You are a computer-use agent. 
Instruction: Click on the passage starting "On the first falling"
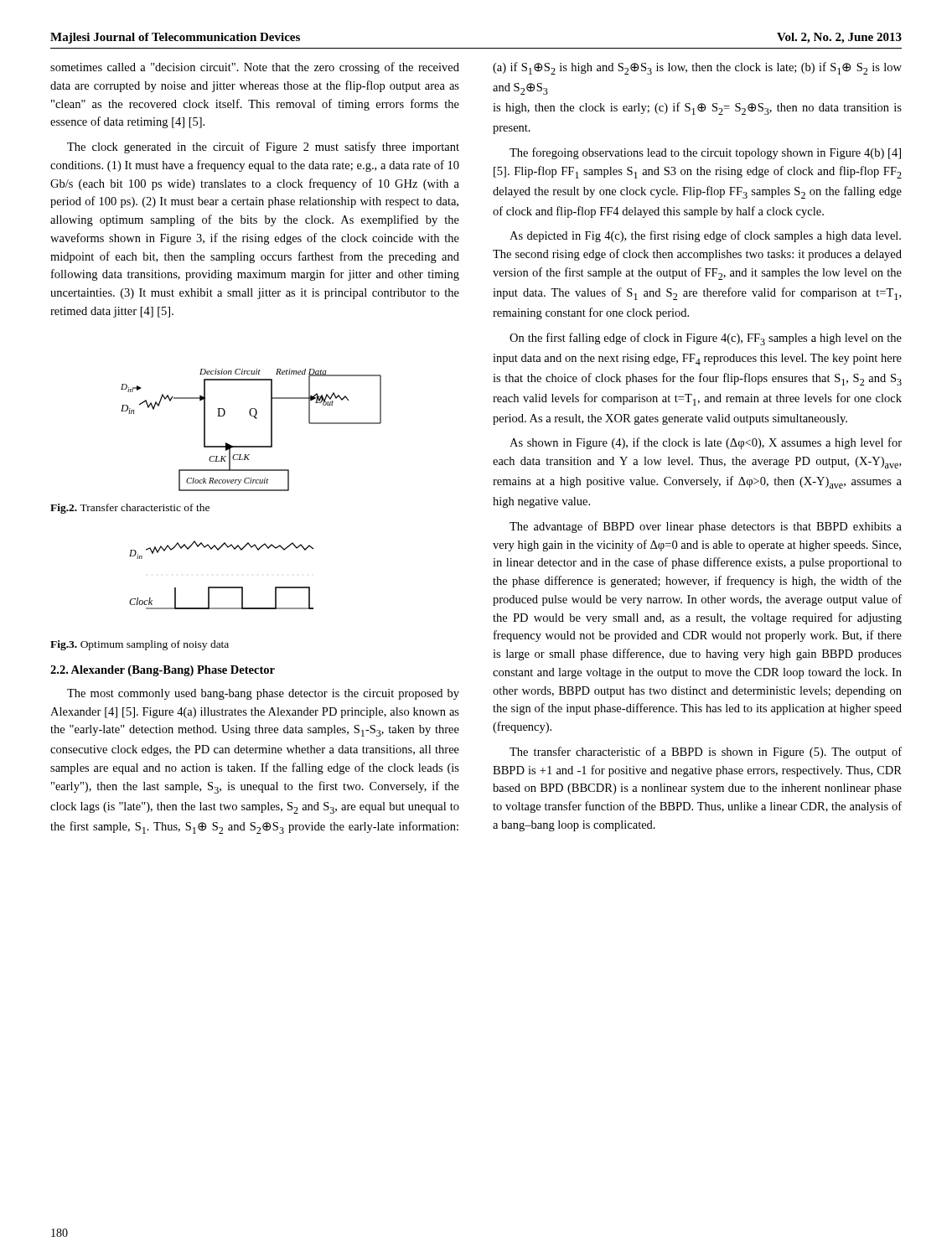pos(697,378)
